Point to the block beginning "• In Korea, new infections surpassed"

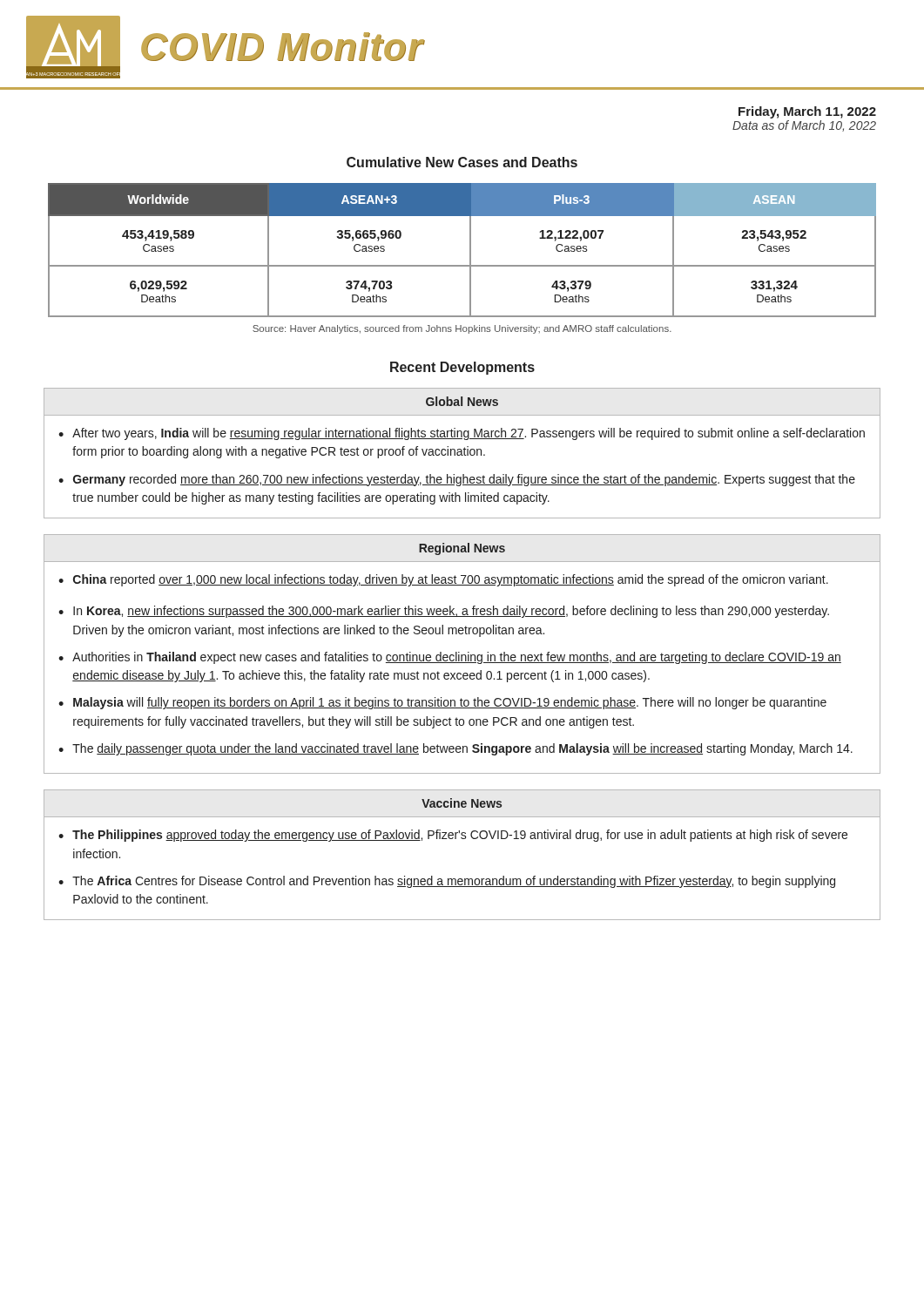[462, 621]
